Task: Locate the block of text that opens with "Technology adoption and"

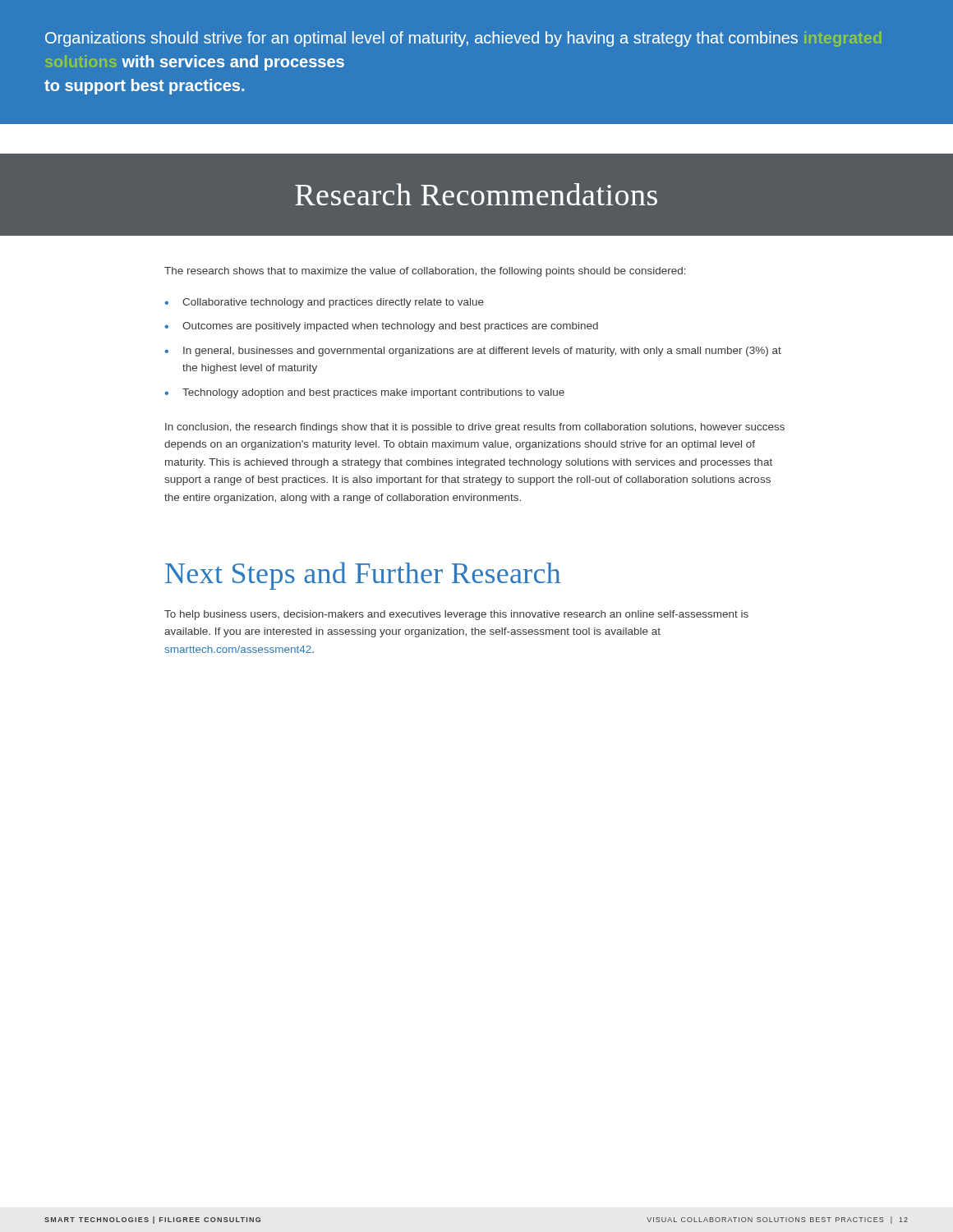Action: 374,392
